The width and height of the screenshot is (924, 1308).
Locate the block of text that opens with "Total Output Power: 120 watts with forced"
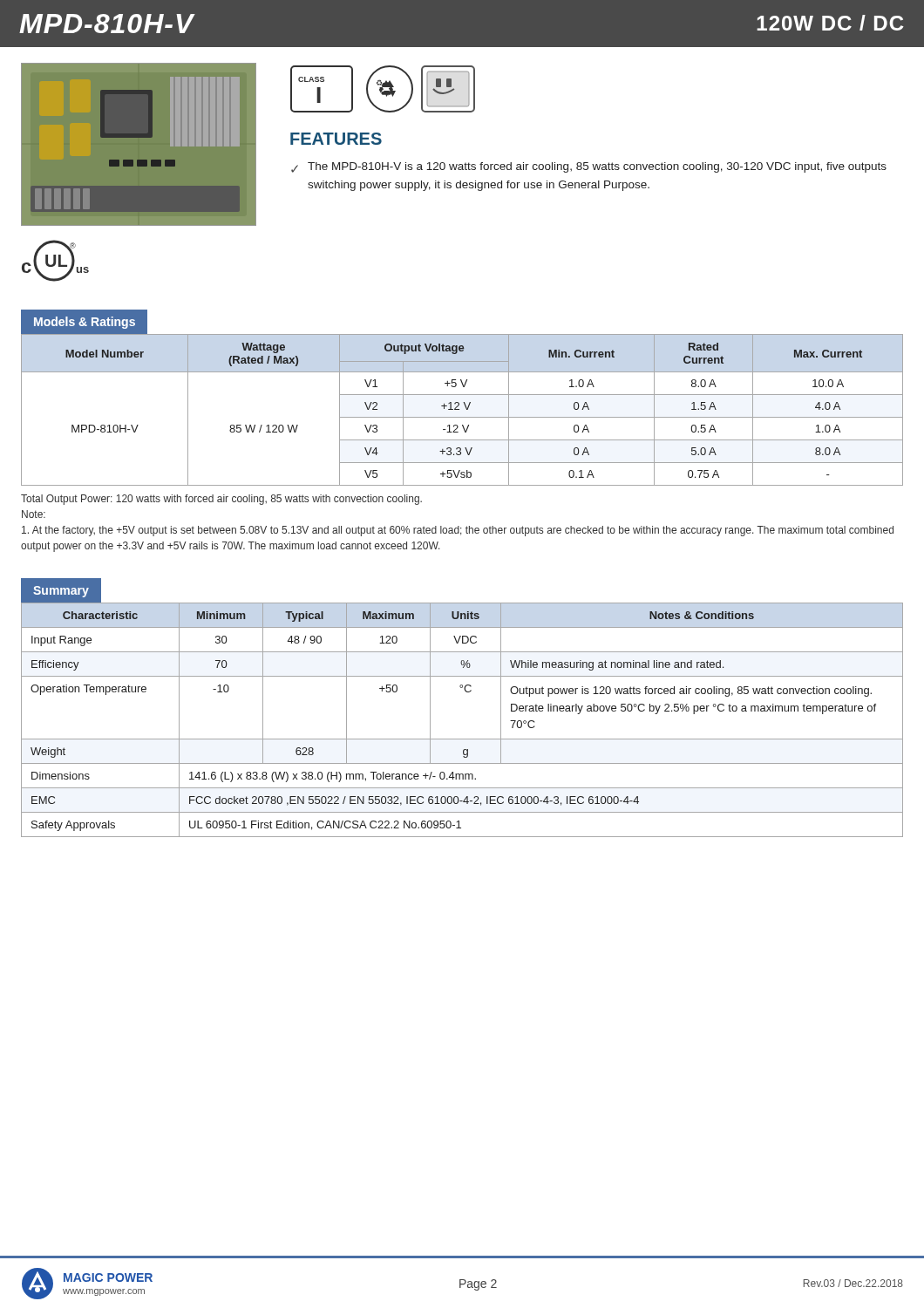pyautogui.click(x=458, y=522)
